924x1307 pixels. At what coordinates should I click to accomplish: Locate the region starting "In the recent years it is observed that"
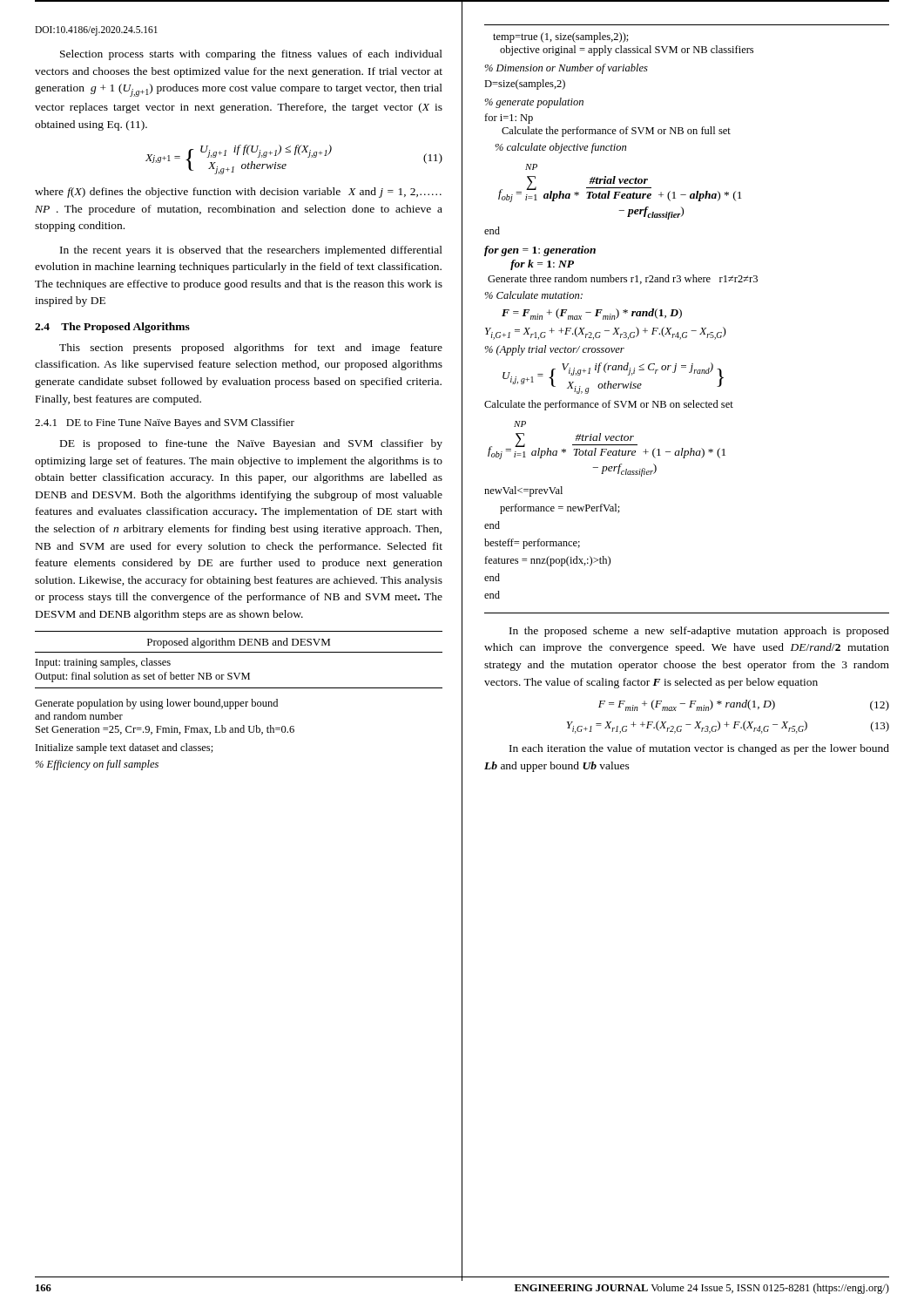click(x=239, y=275)
